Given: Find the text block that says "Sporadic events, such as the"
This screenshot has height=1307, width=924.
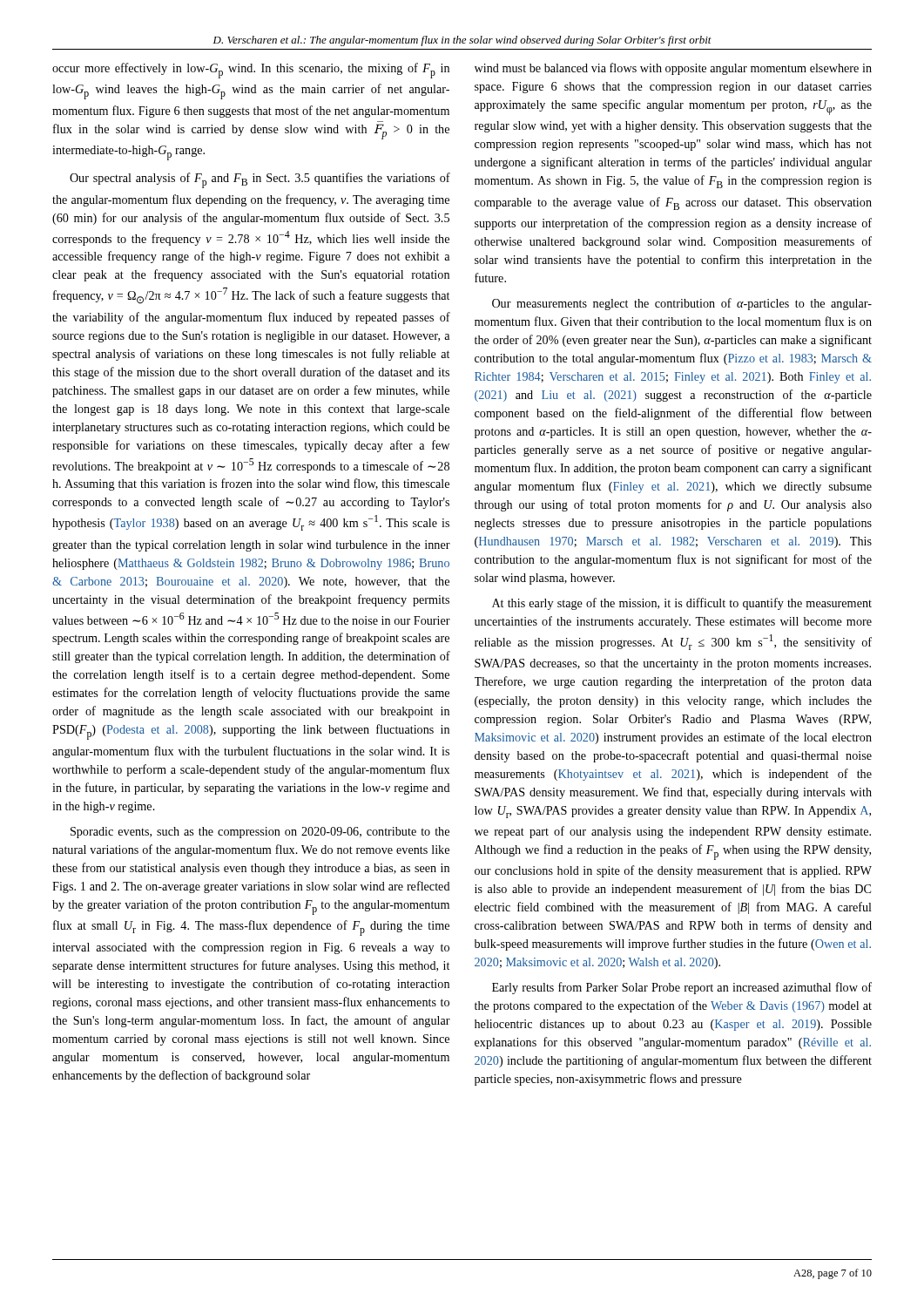Looking at the screenshot, I should click(x=251, y=953).
